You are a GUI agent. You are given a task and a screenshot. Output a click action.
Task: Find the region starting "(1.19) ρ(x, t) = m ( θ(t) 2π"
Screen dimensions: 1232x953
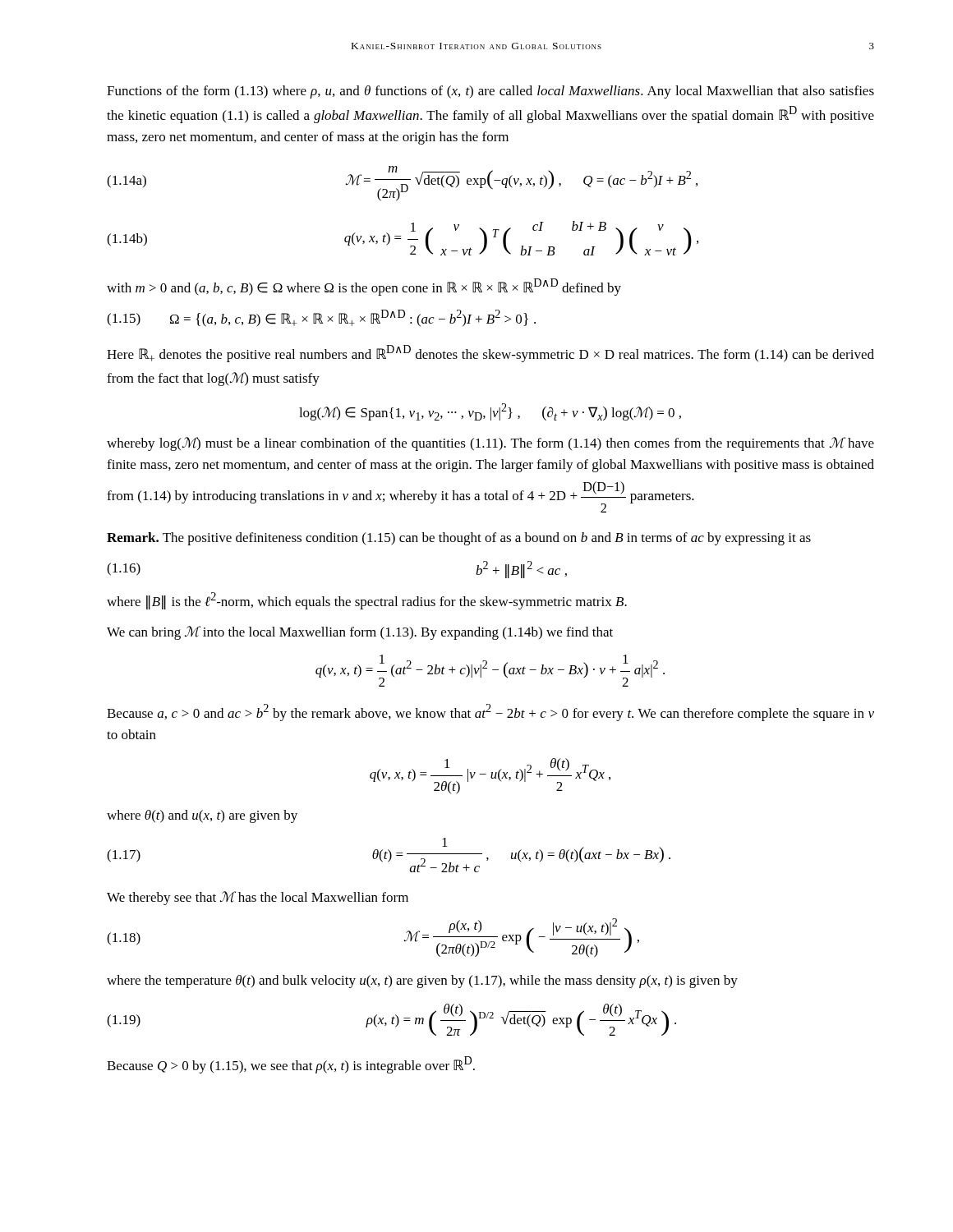490,1021
